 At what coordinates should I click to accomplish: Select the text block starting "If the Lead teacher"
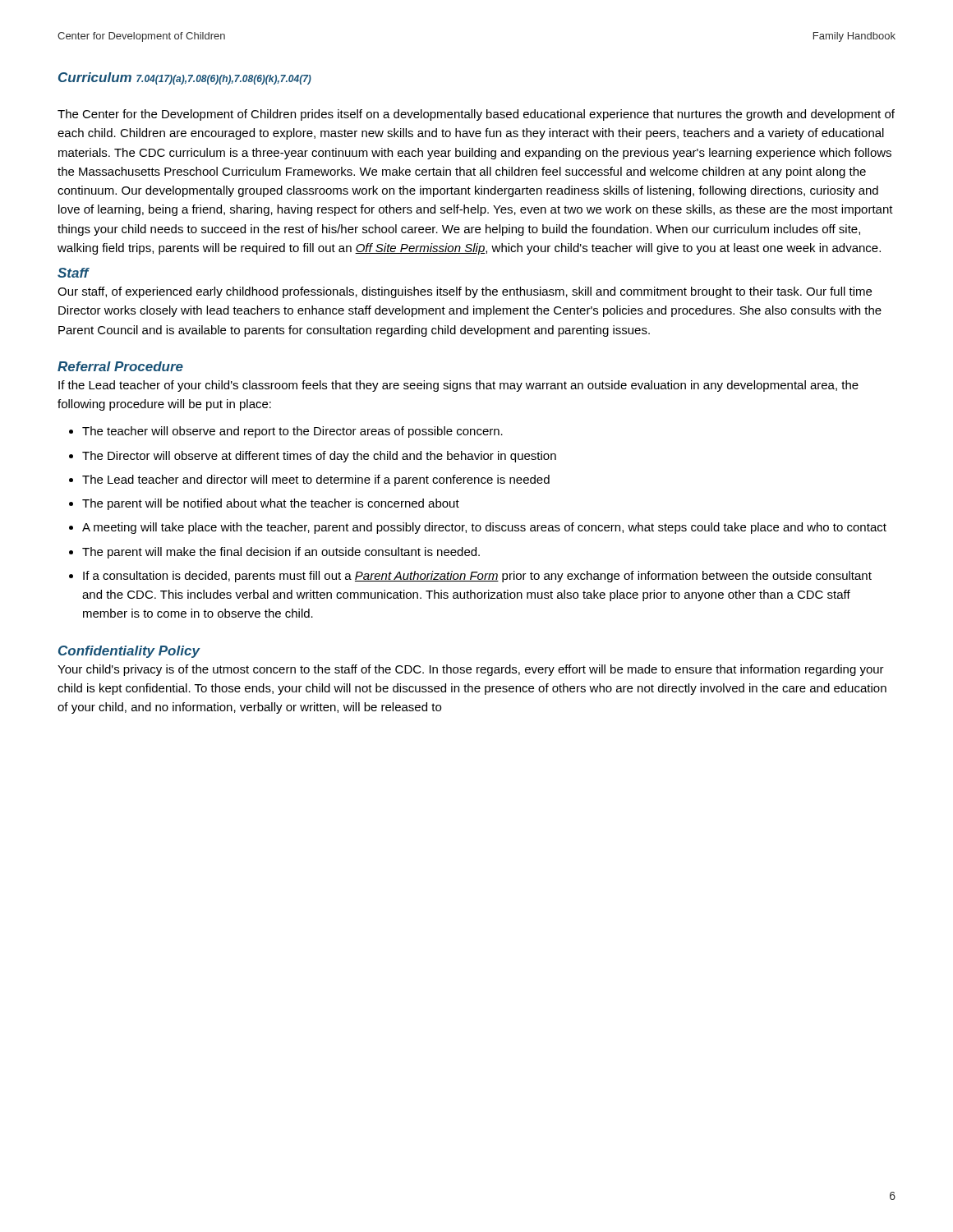476,394
